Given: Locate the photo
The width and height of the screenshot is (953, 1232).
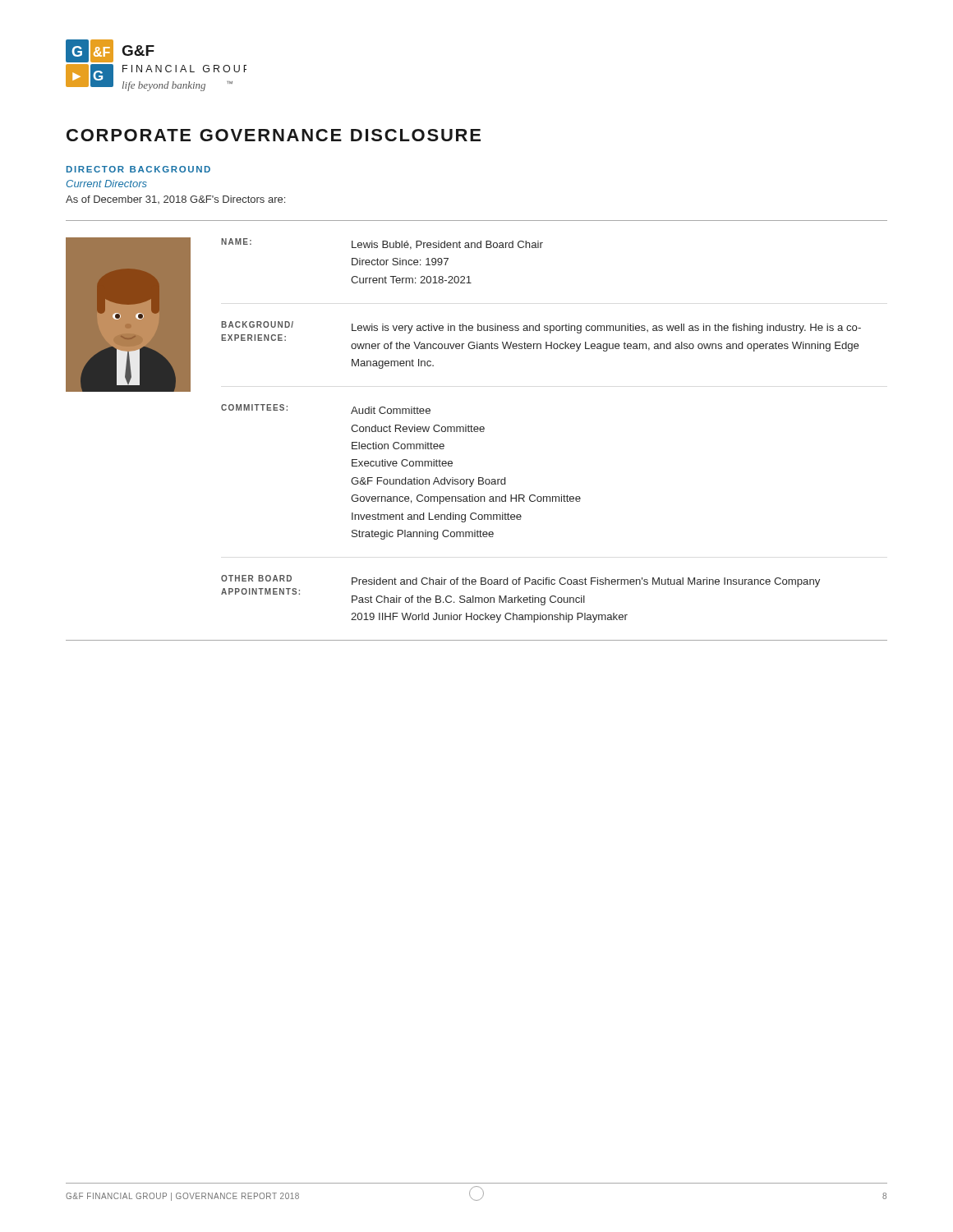Looking at the screenshot, I should click(128, 315).
